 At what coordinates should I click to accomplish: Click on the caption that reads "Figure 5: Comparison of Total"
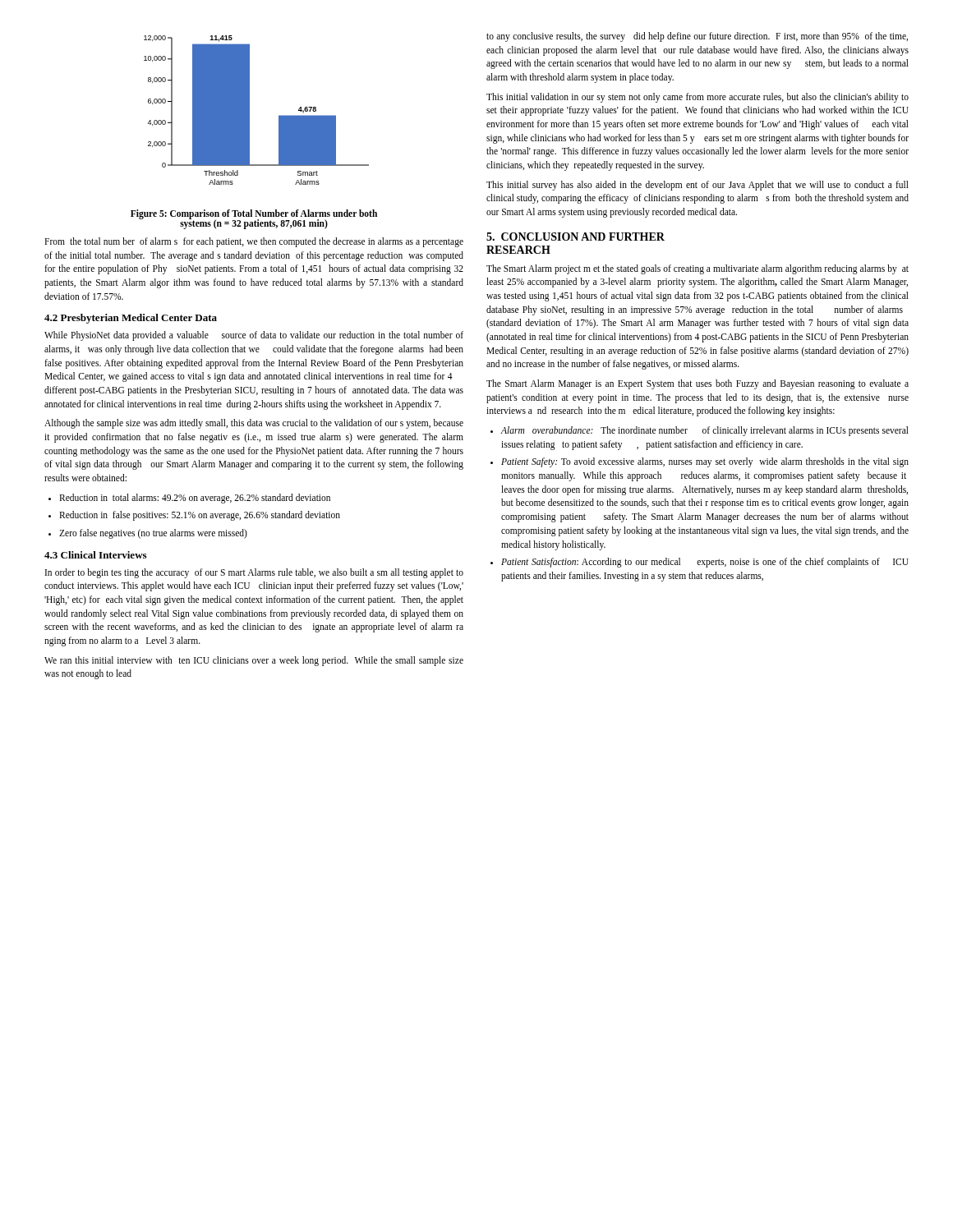coord(254,218)
